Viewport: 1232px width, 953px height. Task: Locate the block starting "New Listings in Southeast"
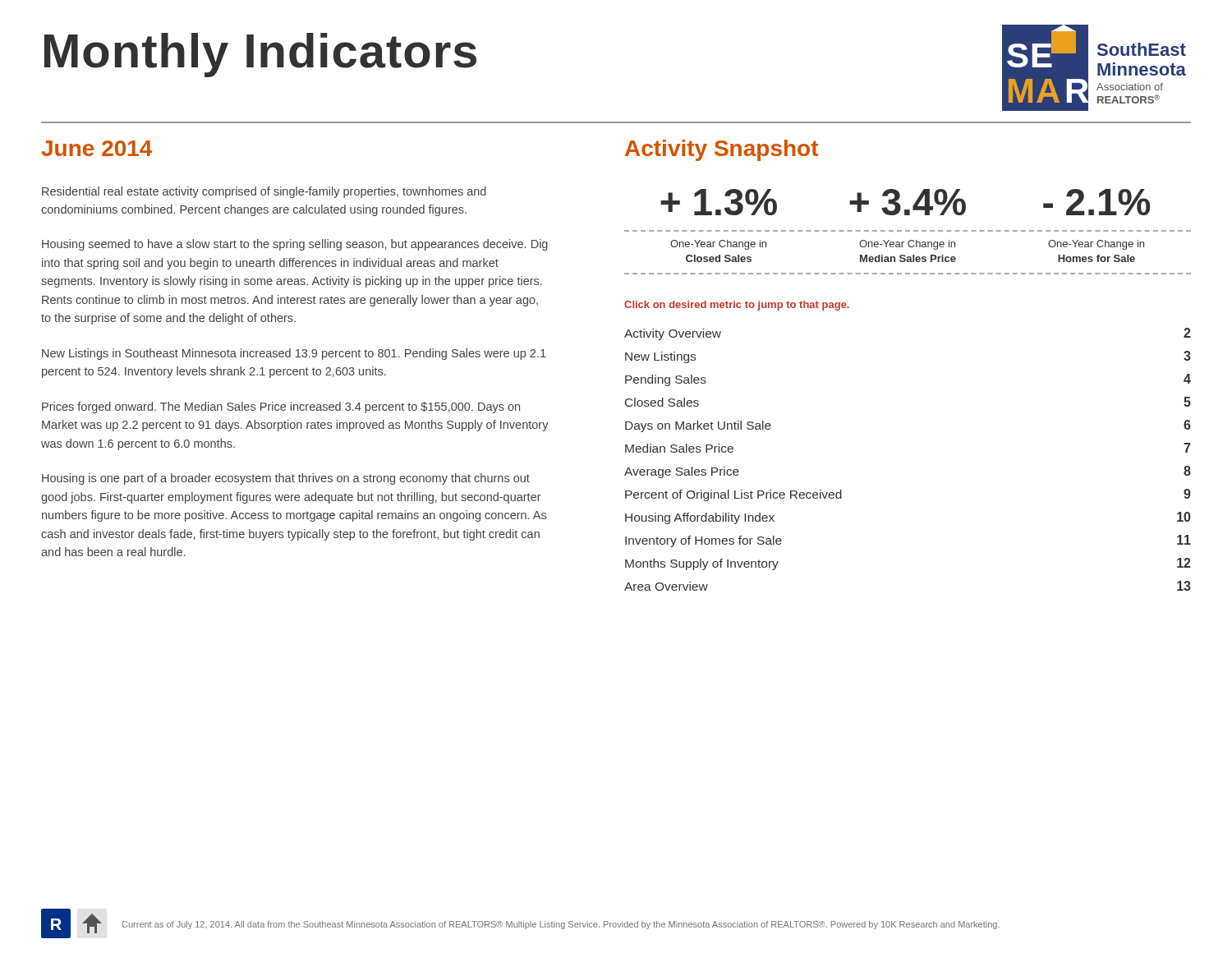click(x=296, y=363)
